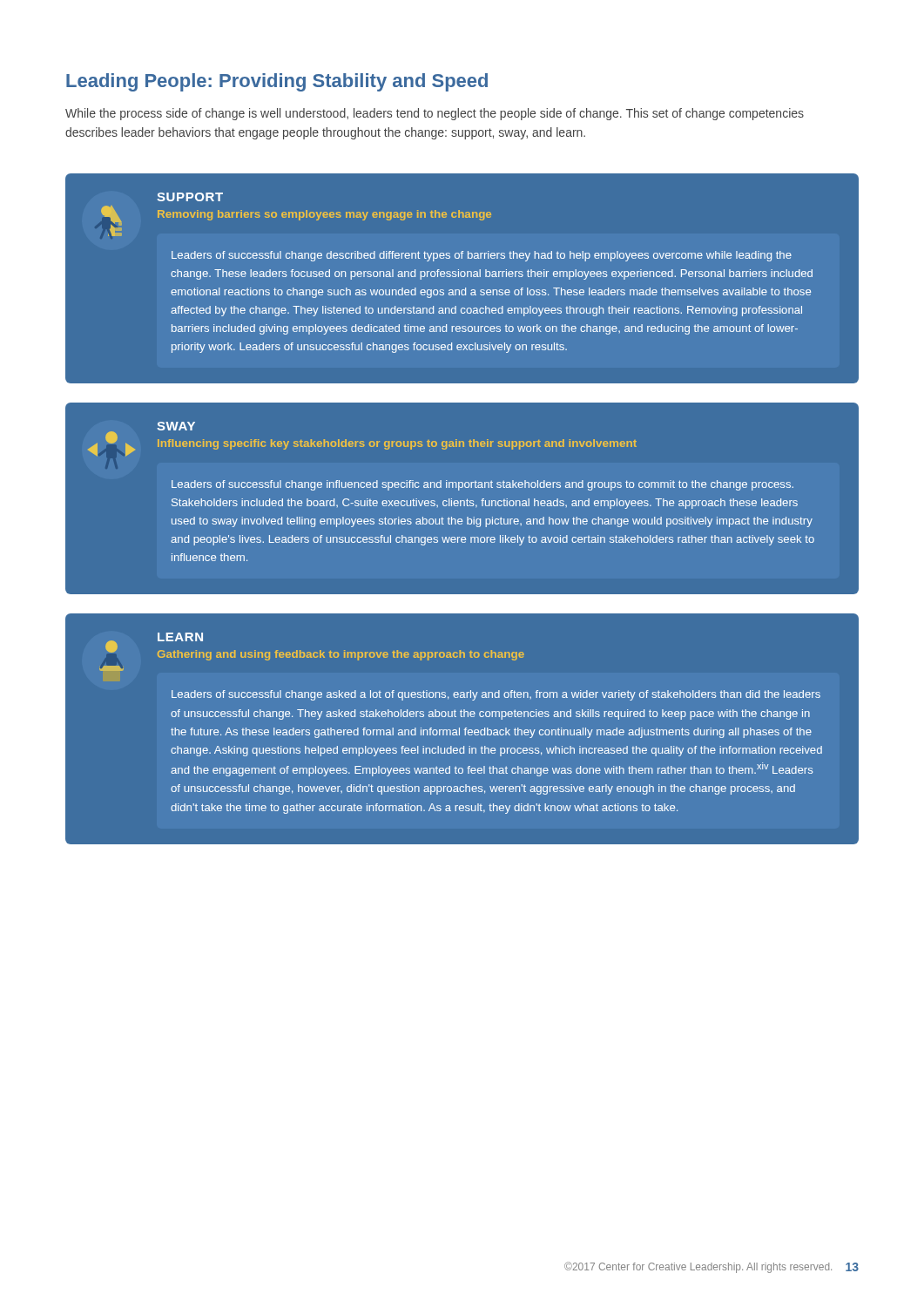
Task: Navigate to the passage starting "While the process"
Action: point(435,123)
